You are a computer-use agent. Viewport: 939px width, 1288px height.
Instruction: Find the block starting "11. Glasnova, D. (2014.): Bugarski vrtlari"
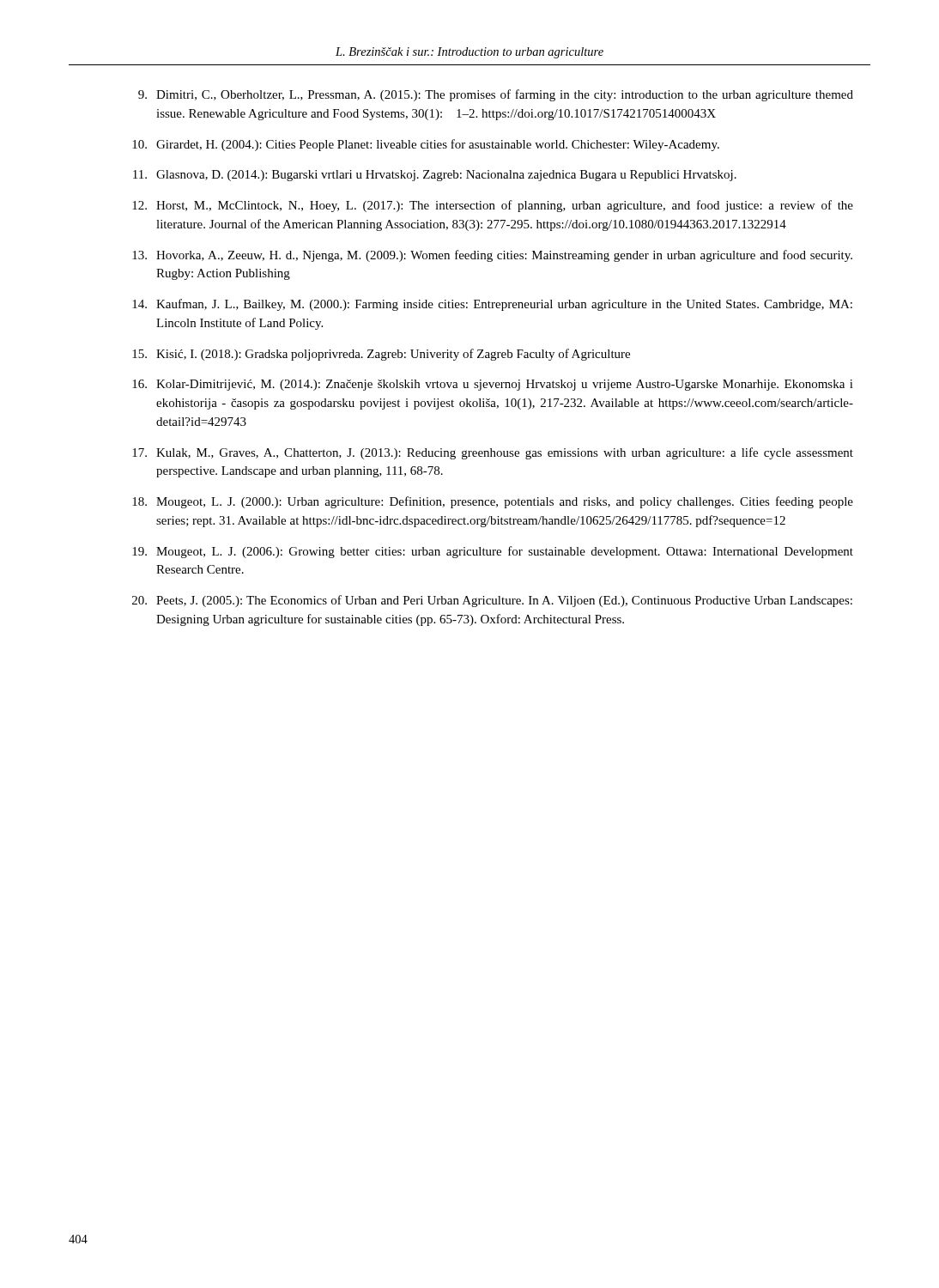click(482, 175)
